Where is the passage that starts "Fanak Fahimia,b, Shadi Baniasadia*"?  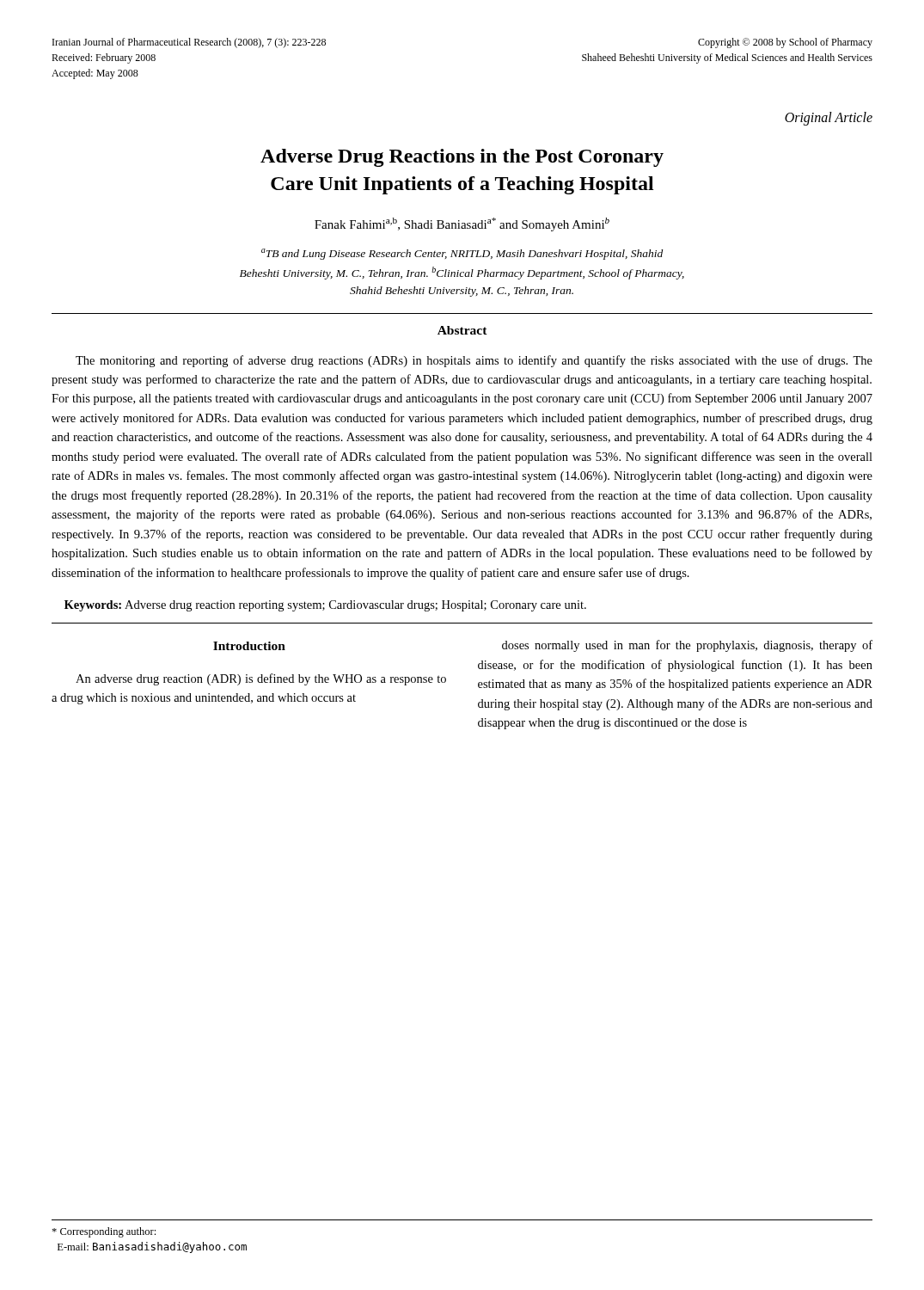(x=462, y=223)
